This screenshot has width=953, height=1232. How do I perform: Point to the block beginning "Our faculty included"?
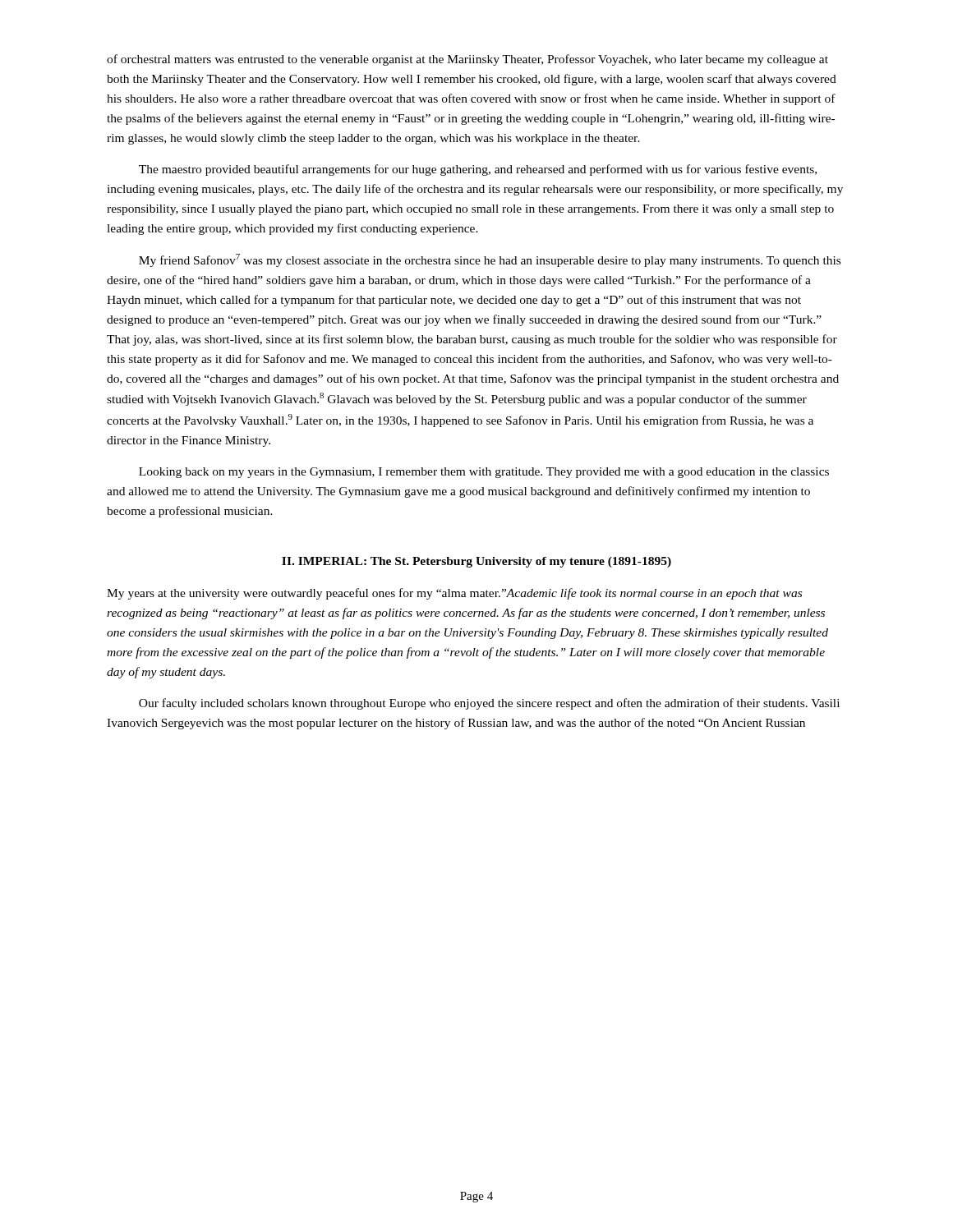(473, 712)
